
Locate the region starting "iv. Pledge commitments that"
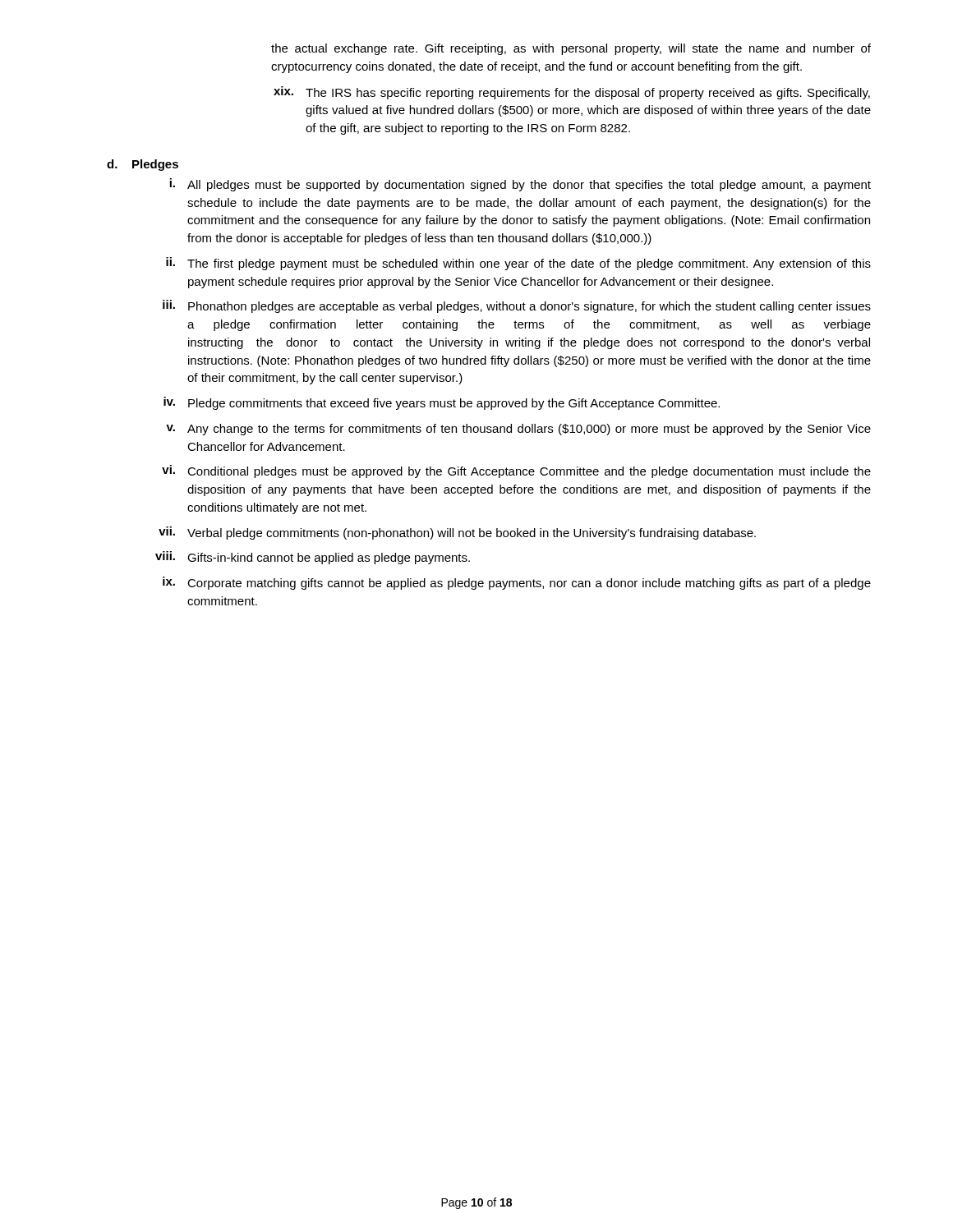tap(502, 403)
